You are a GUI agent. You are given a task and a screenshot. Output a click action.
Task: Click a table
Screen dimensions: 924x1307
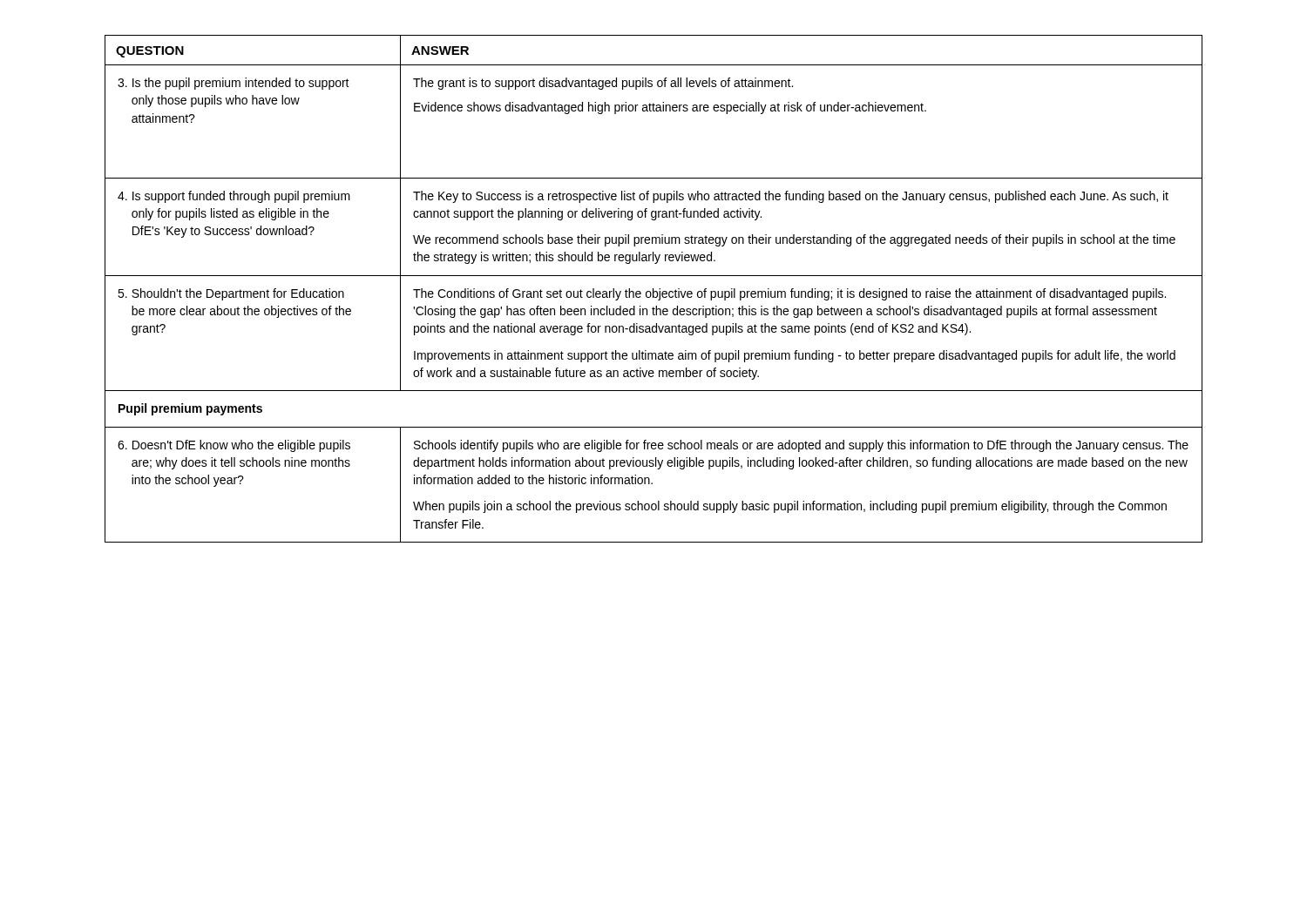[654, 289]
